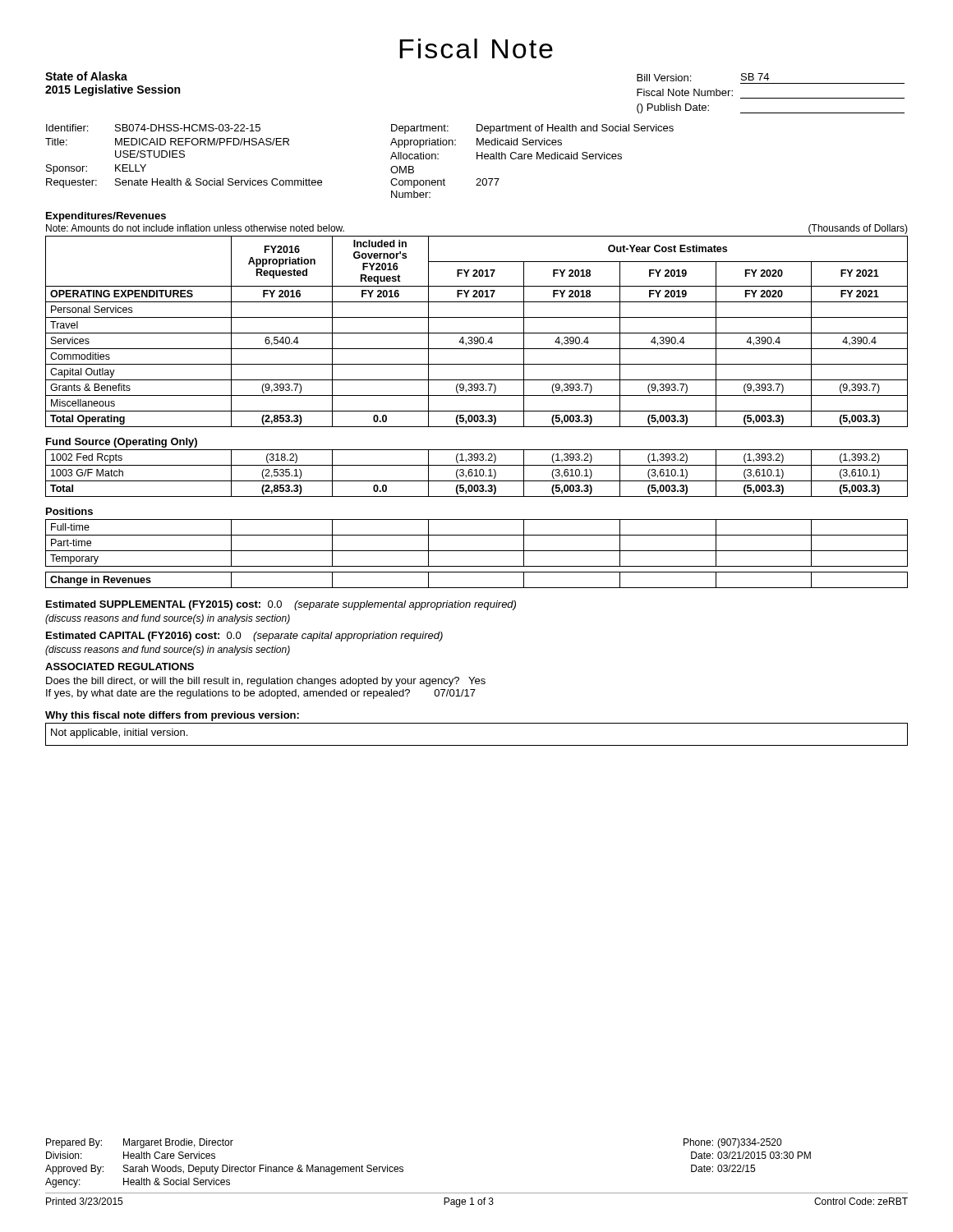Locate the text block that says "Department: Department of Health and Social Services"

coord(534,161)
